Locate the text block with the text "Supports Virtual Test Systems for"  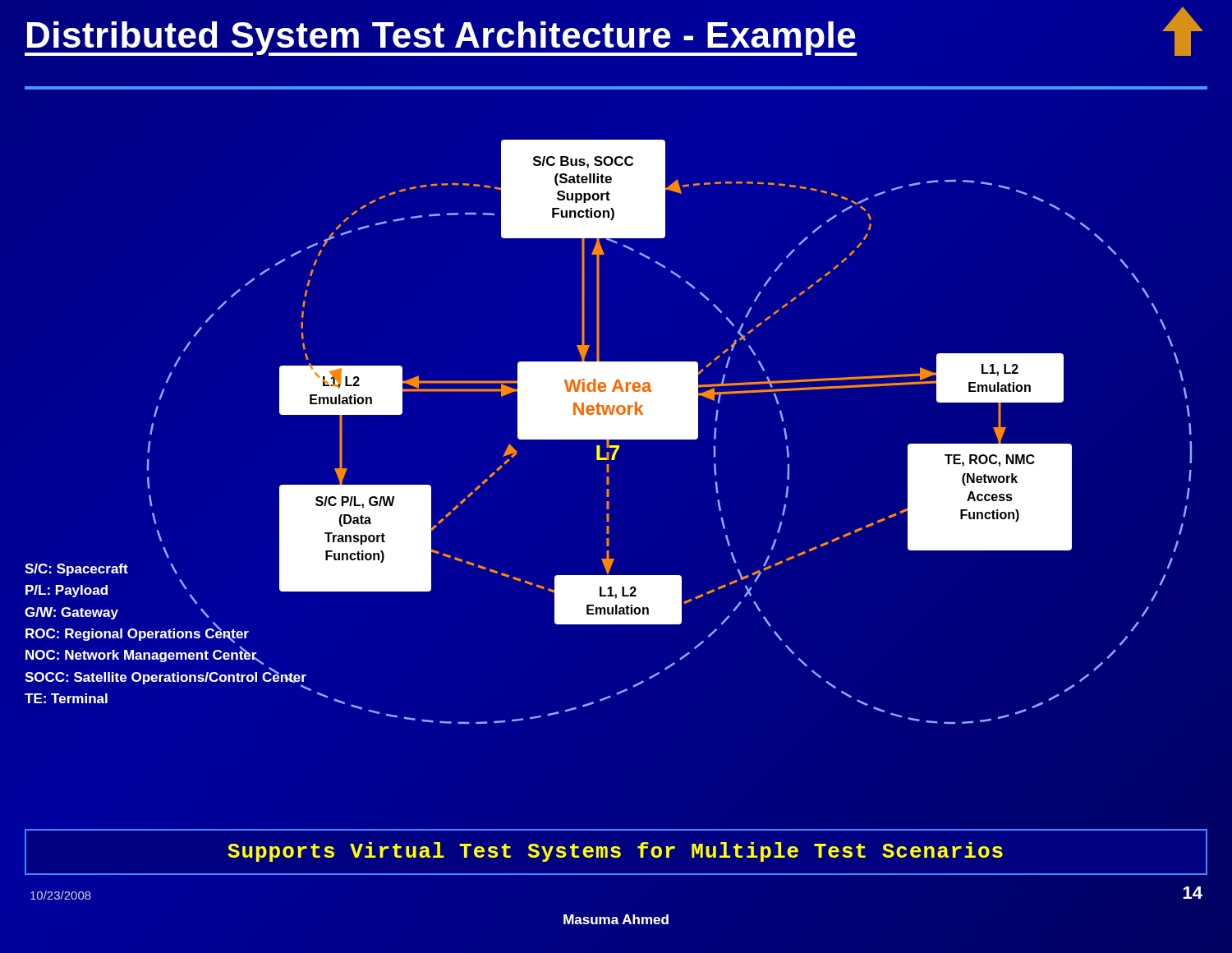point(616,852)
